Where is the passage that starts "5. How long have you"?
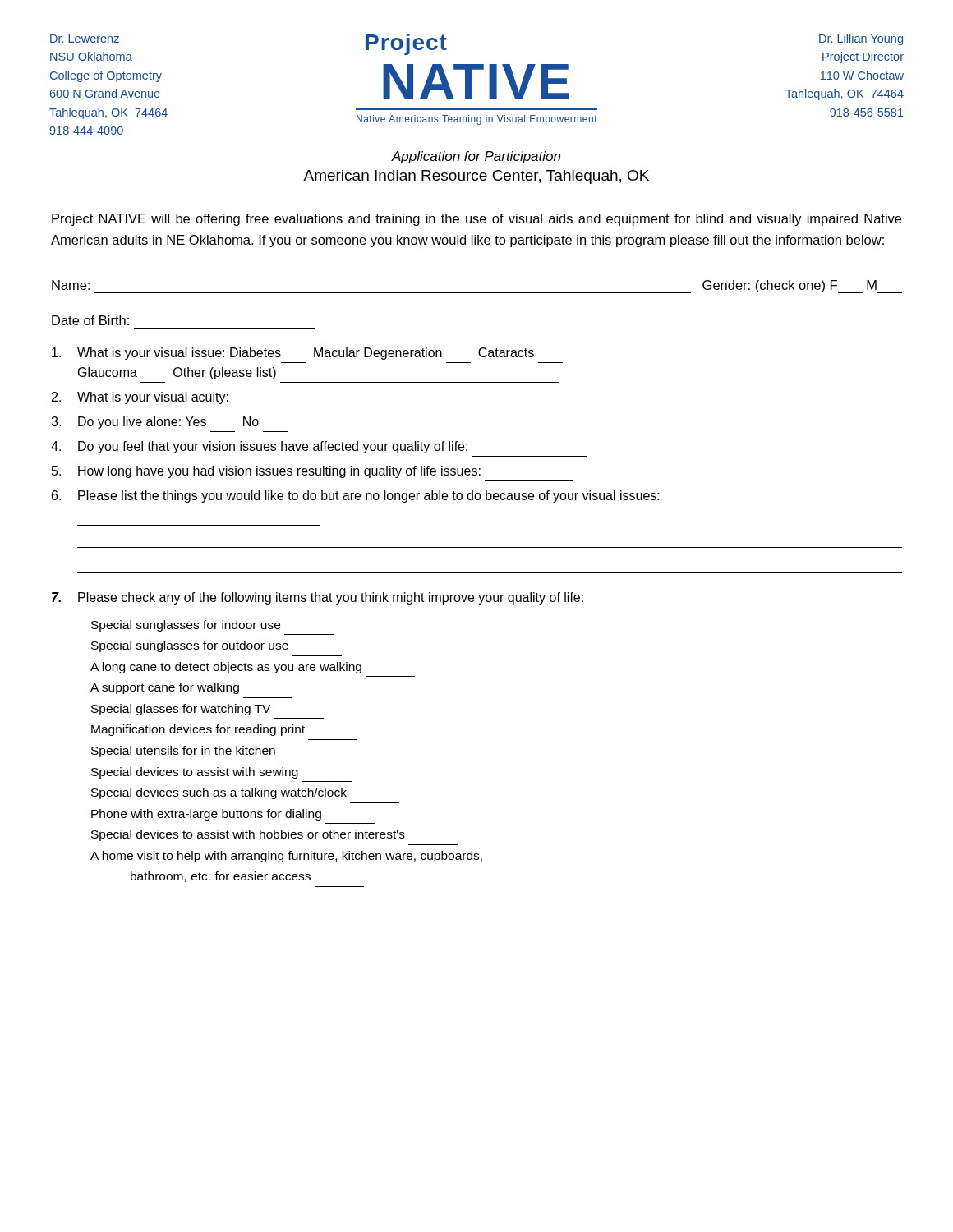Viewport: 953px width, 1232px height. point(476,471)
